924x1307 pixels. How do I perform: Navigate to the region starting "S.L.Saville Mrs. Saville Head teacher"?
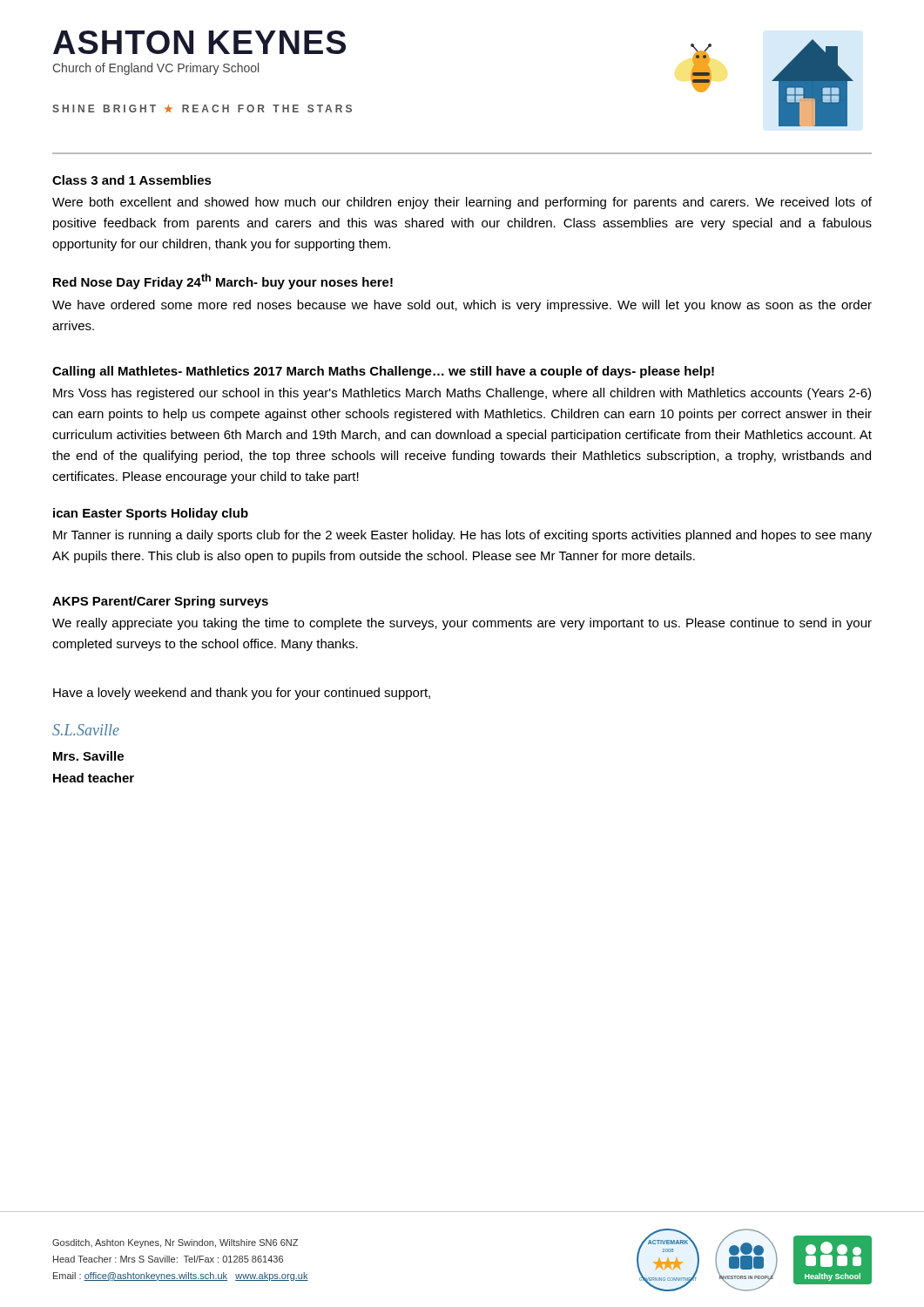pos(86,730)
